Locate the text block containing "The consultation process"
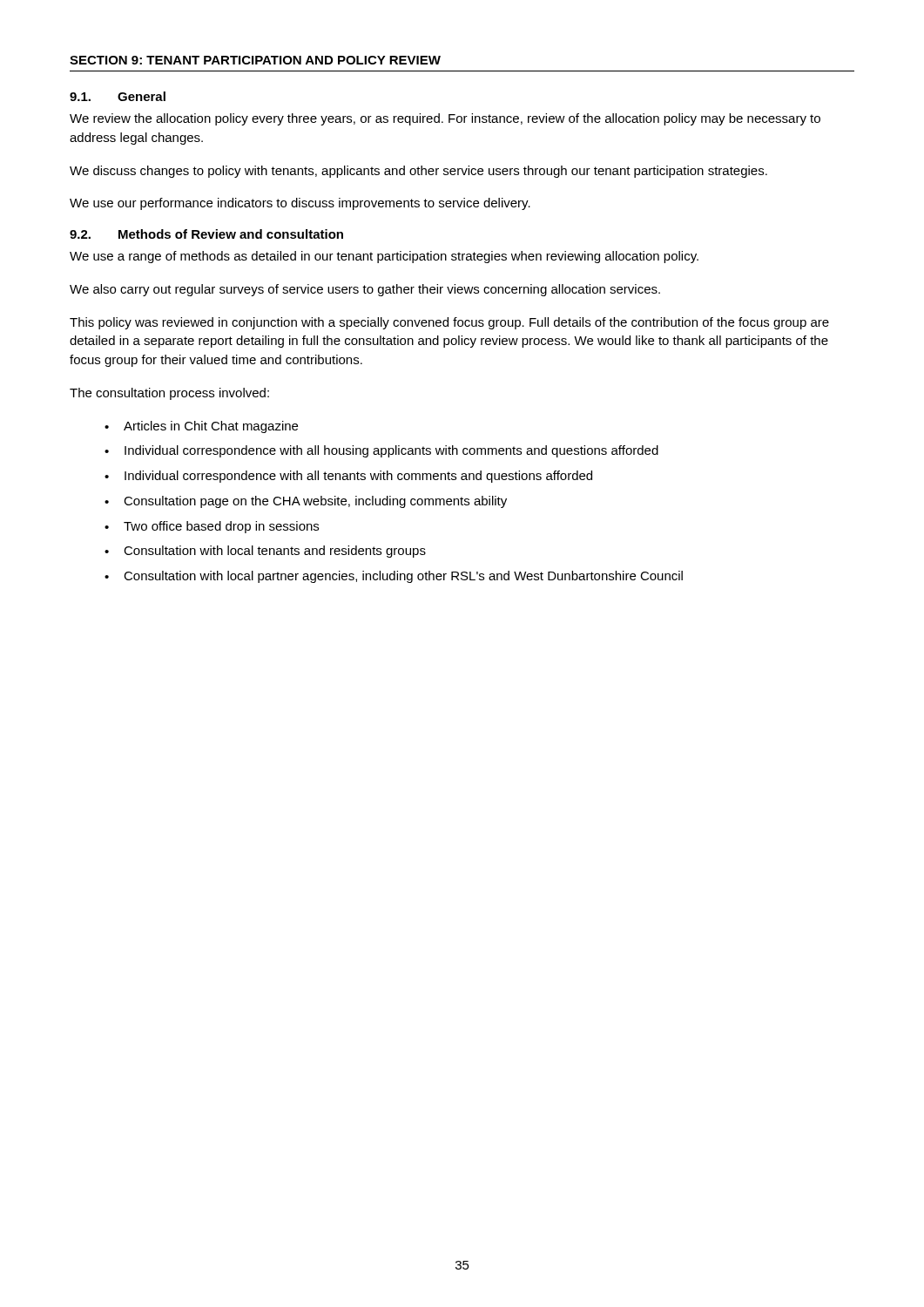 (x=170, y=392)
